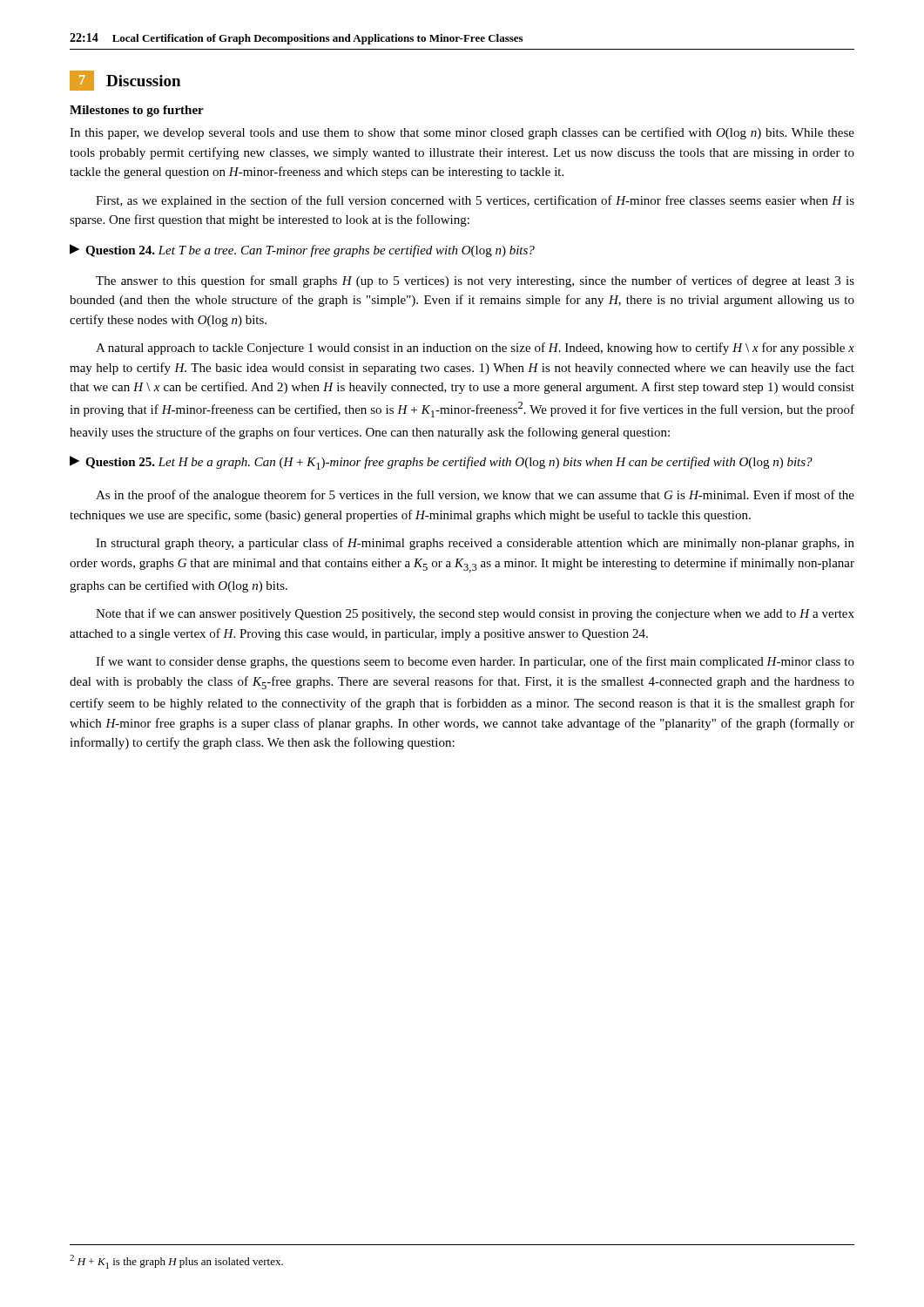924x1307 pixels.
Task: Find the text block starting "Milestones to go further"
Action: 137,111
